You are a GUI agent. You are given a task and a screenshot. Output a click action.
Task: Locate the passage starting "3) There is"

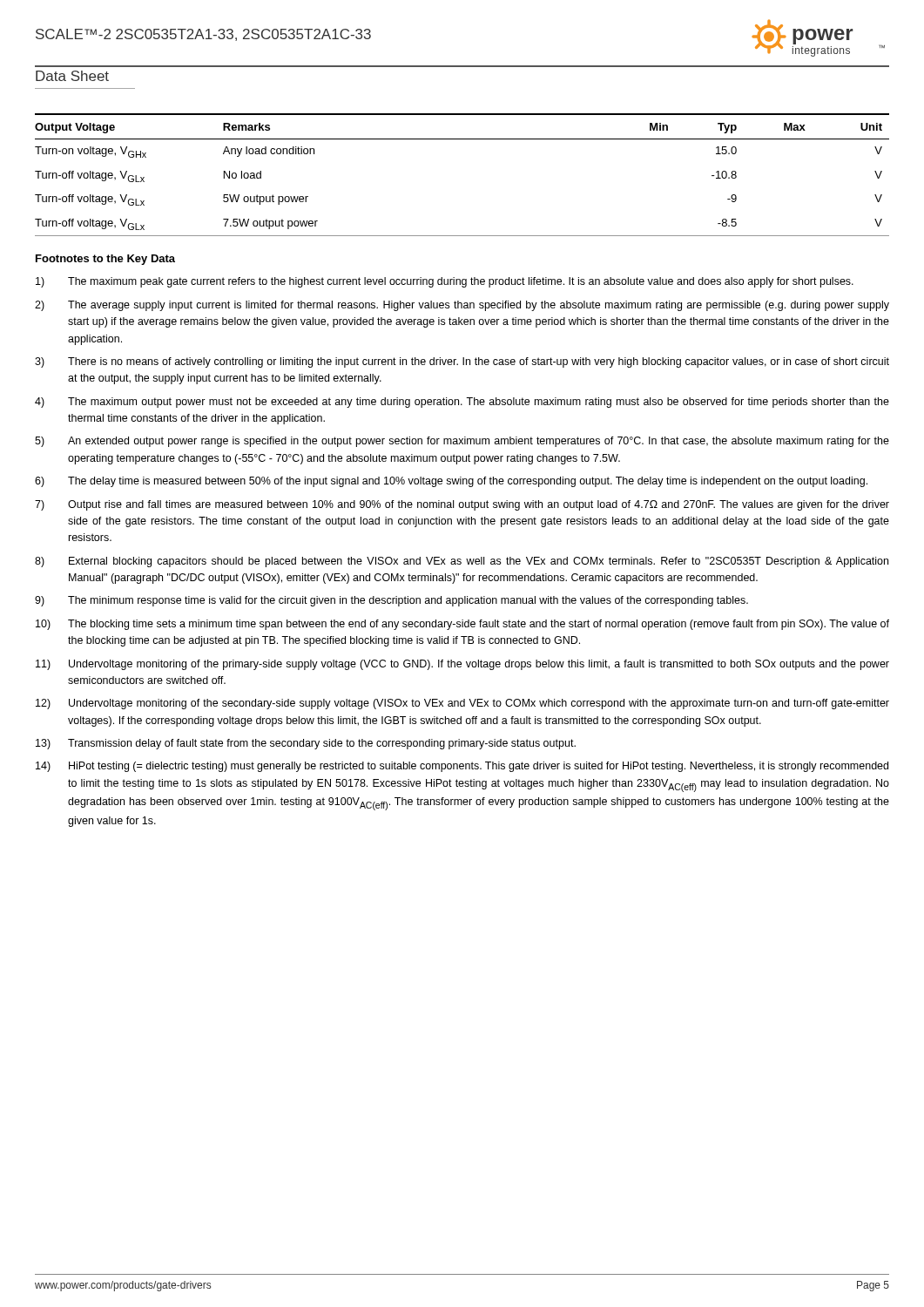(x=462, y=371)
